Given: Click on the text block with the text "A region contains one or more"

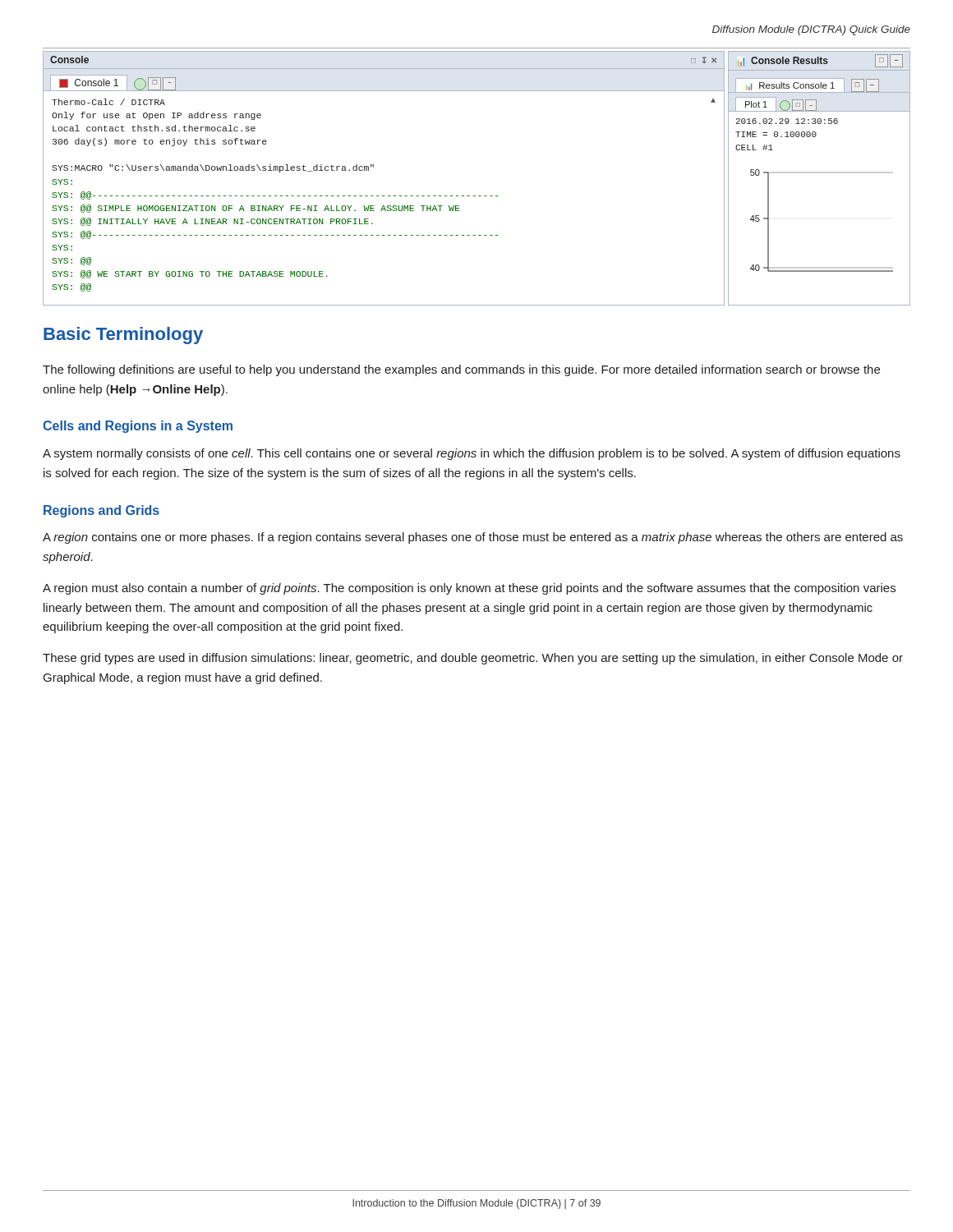Looking at the screenshot, I should tap(476, 547).
